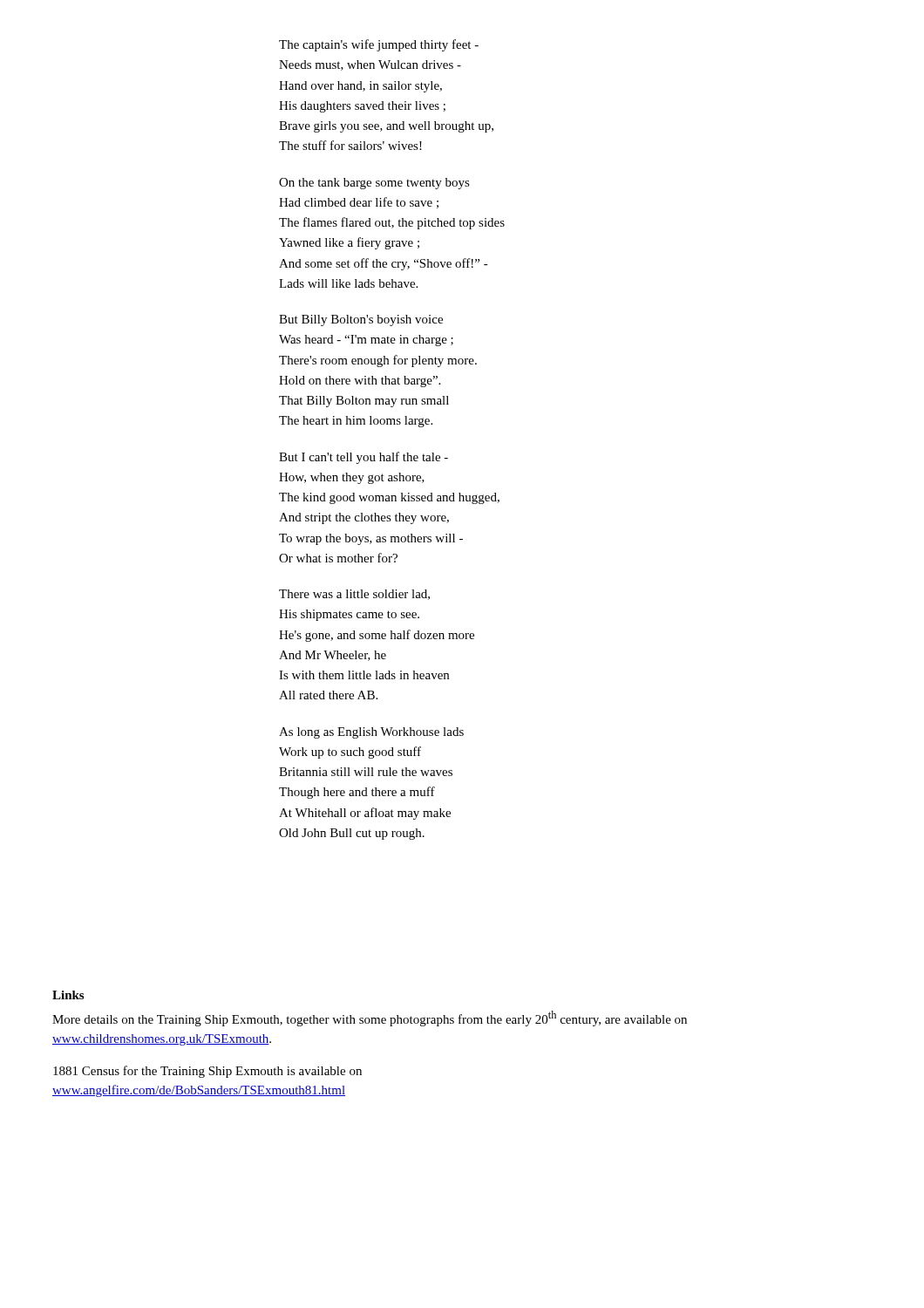Locate the text block starting "As long as English Workhouse lads Work"
This screenshot has height=1308, width=924.
[371, 782]
